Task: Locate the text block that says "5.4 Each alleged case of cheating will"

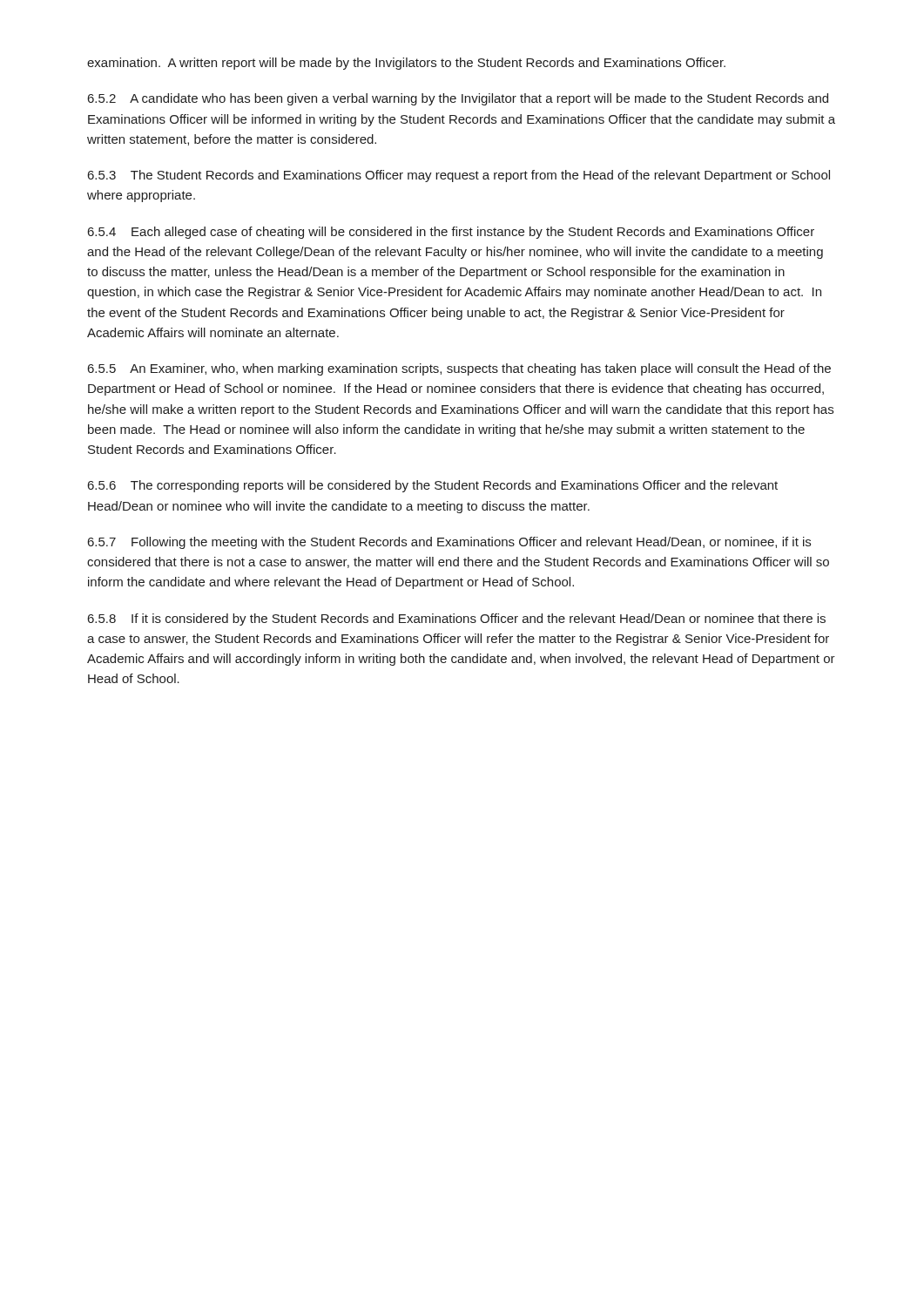Action: (455, 282)
